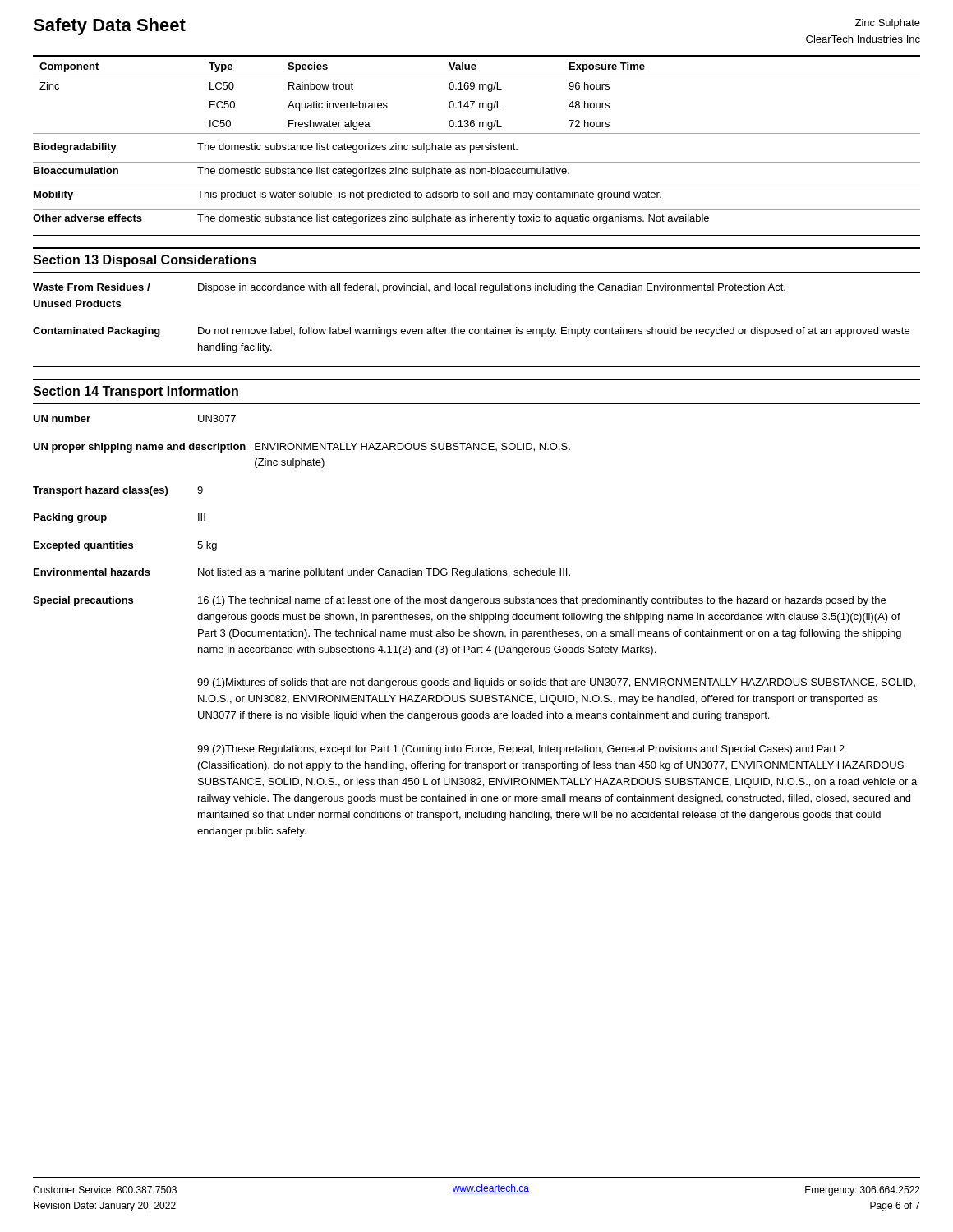Point to "Transport hazard class(es) 9"

coord(118,491)
